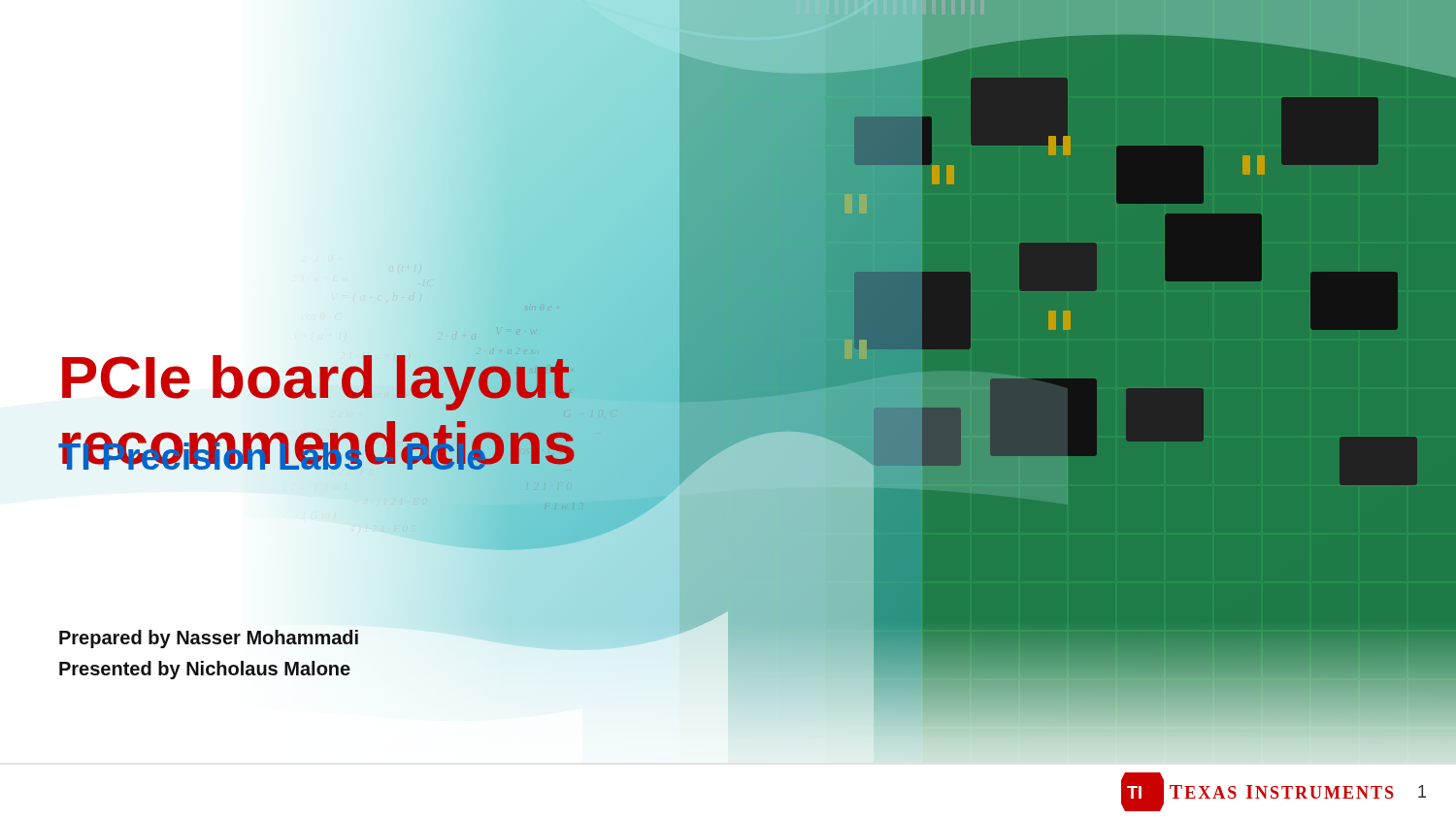1456x819 pixels.
Task: Point to the region starting "Prepared by Nasser Mohammadi"
Action: 209,638
